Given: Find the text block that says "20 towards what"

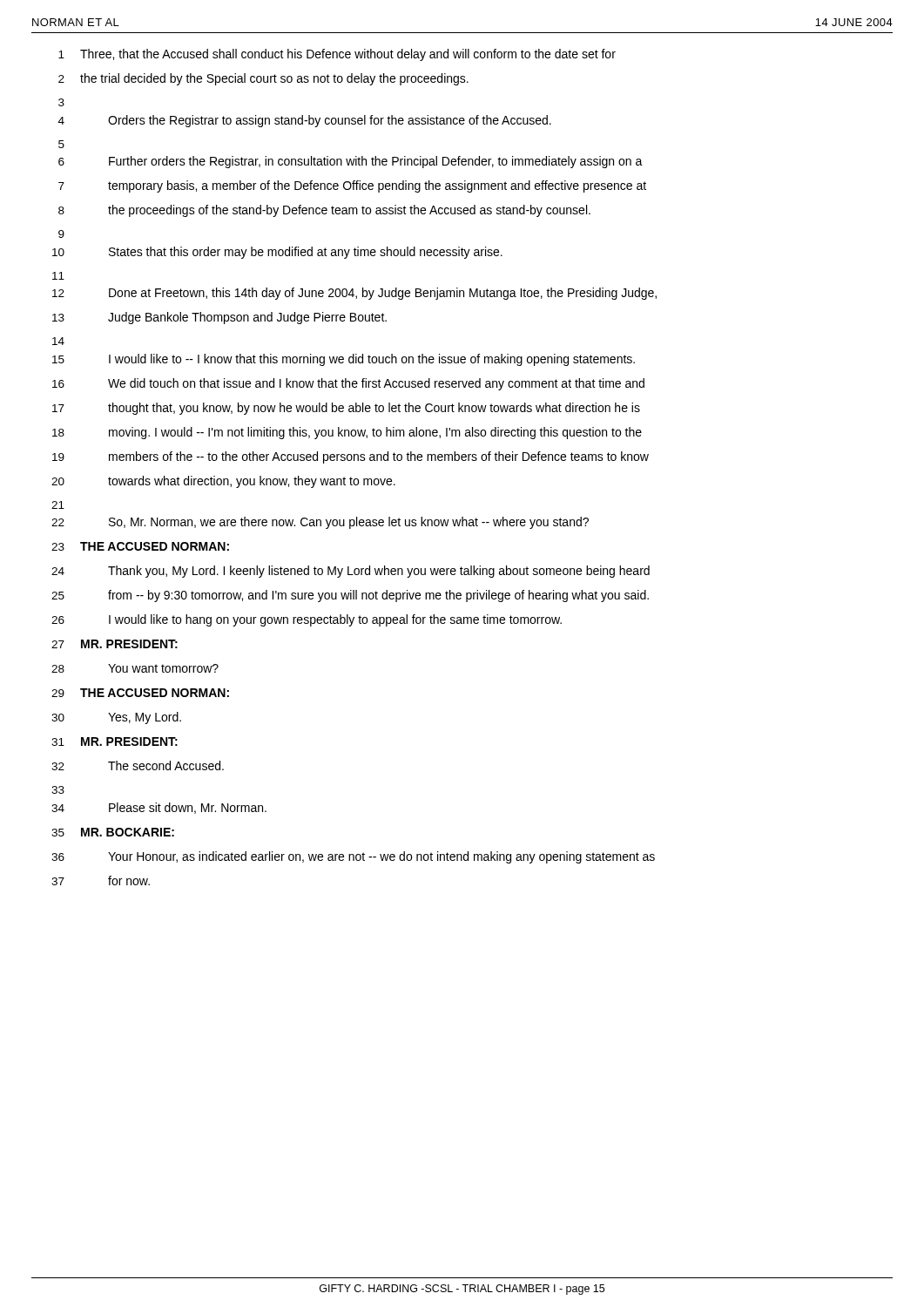Looking at the screenshot, I should click(223, 482).
